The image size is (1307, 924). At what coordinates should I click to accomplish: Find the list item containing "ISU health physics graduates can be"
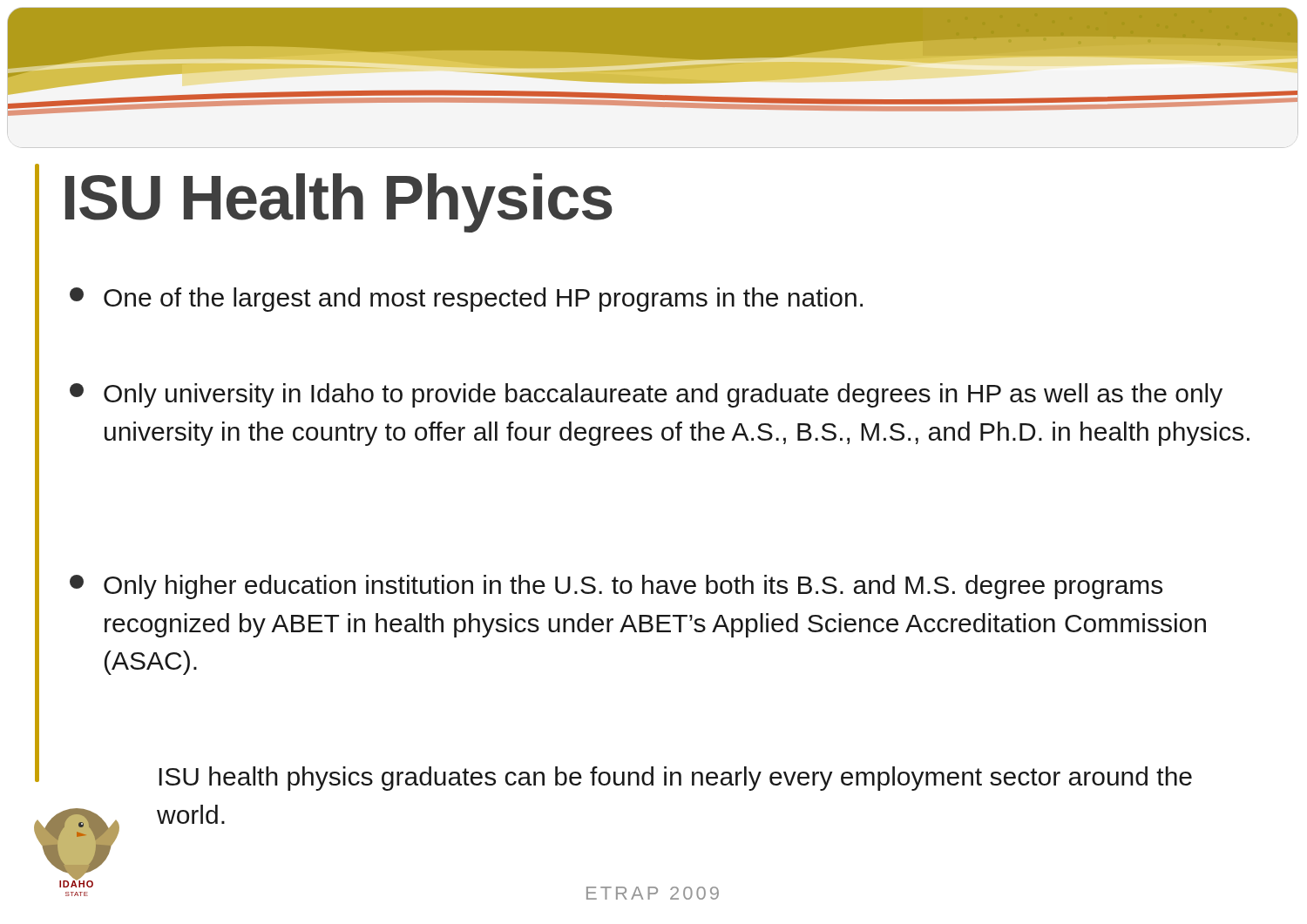[x=706, y=796]
